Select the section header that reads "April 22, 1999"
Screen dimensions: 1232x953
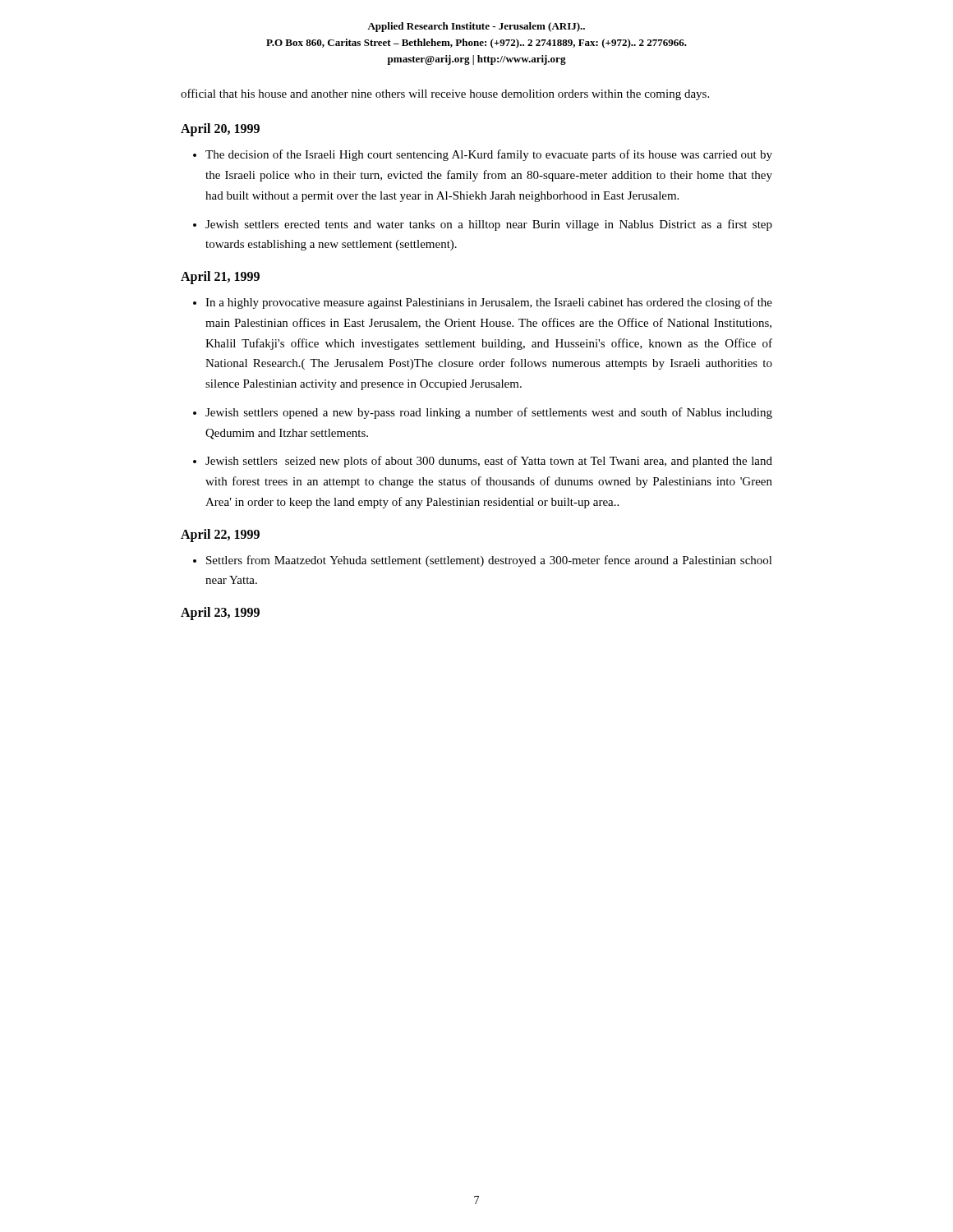220,534
